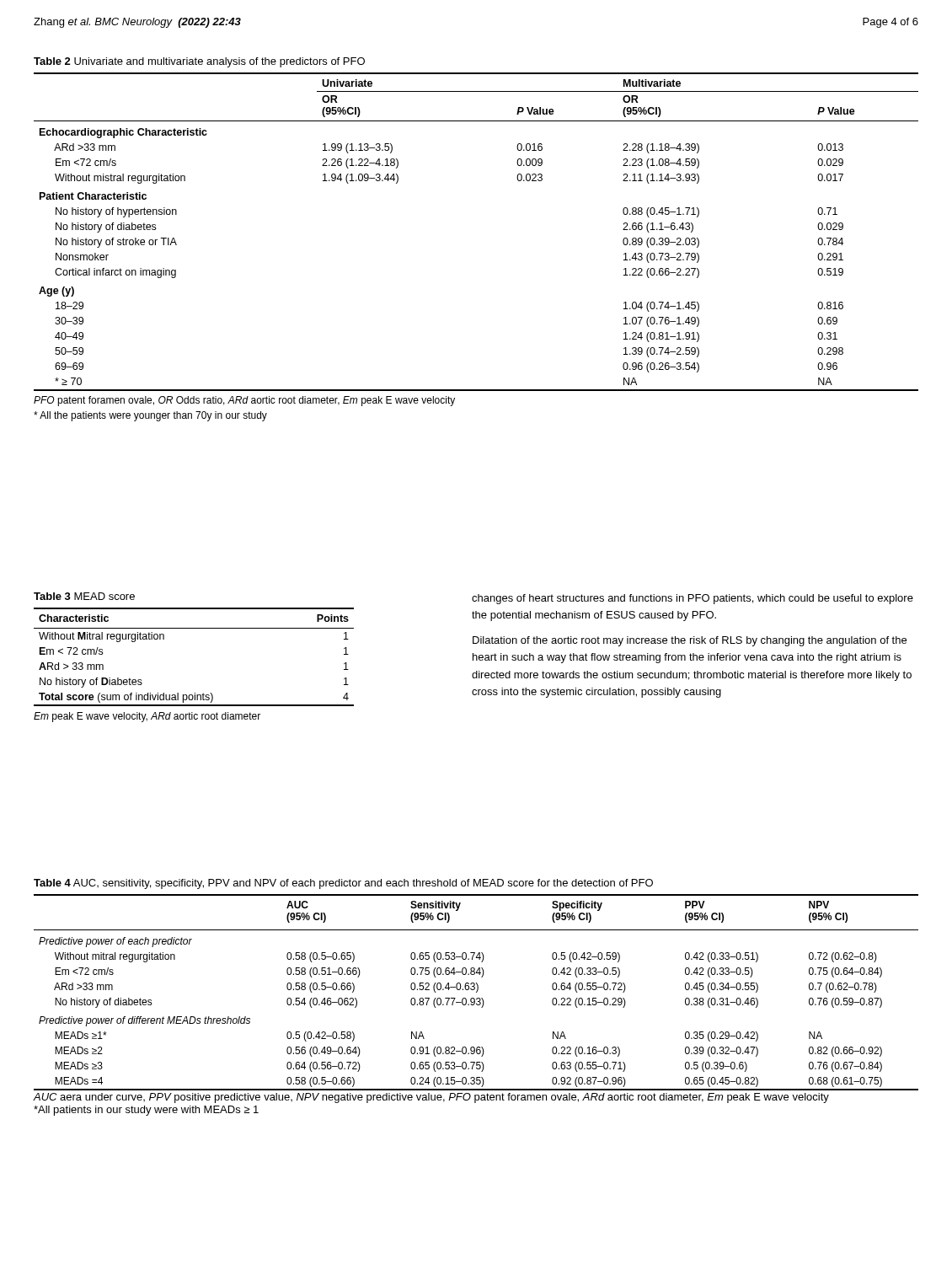The image size is (952, 1264).
Task: Select the caption containing "Table 2 Univariate and"
Action: point(199,61)
